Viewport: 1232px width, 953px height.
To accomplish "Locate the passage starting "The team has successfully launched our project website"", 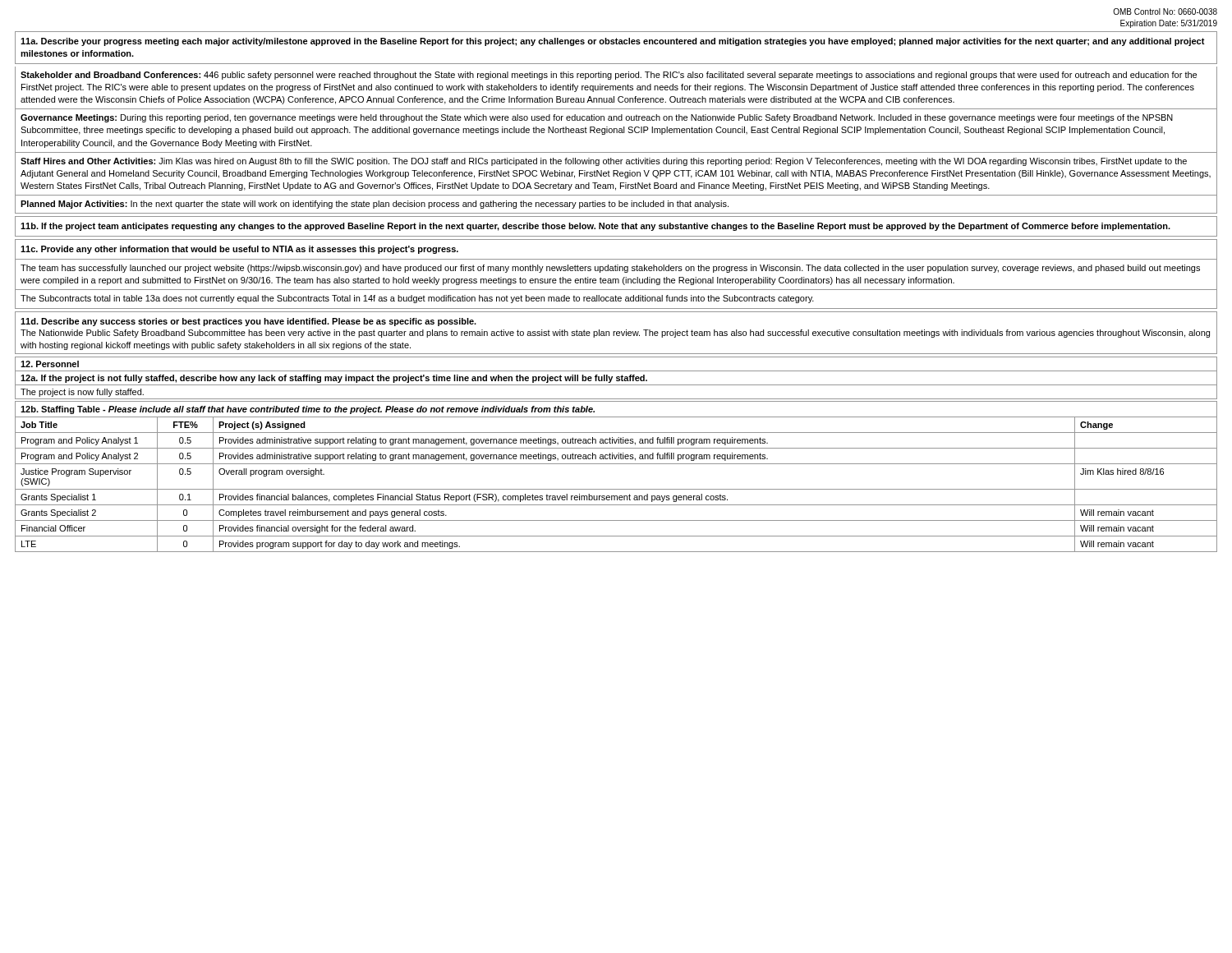I will pyautogui.click(x=610, y=274).
